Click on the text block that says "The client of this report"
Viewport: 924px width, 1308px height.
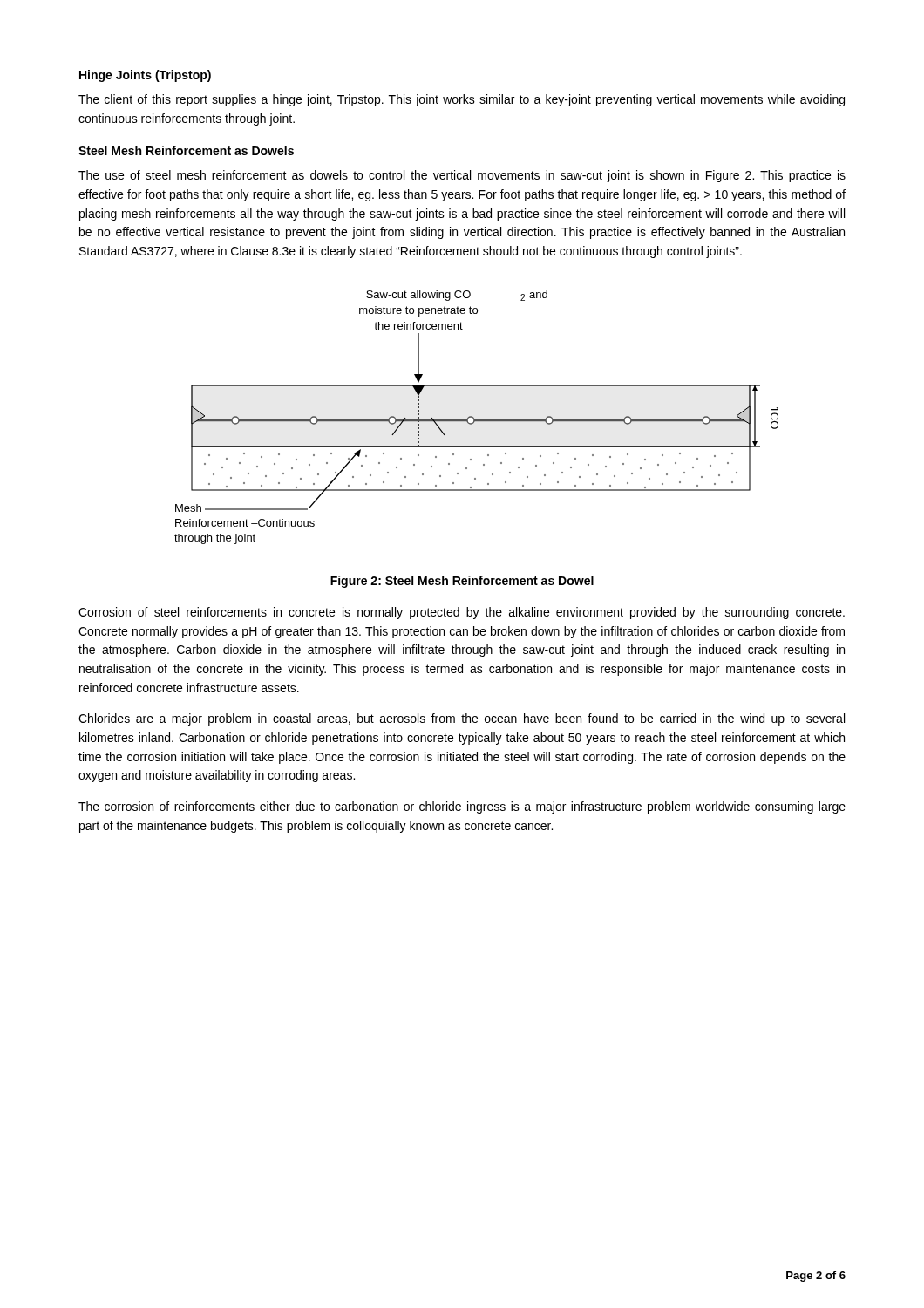(462, 109)
